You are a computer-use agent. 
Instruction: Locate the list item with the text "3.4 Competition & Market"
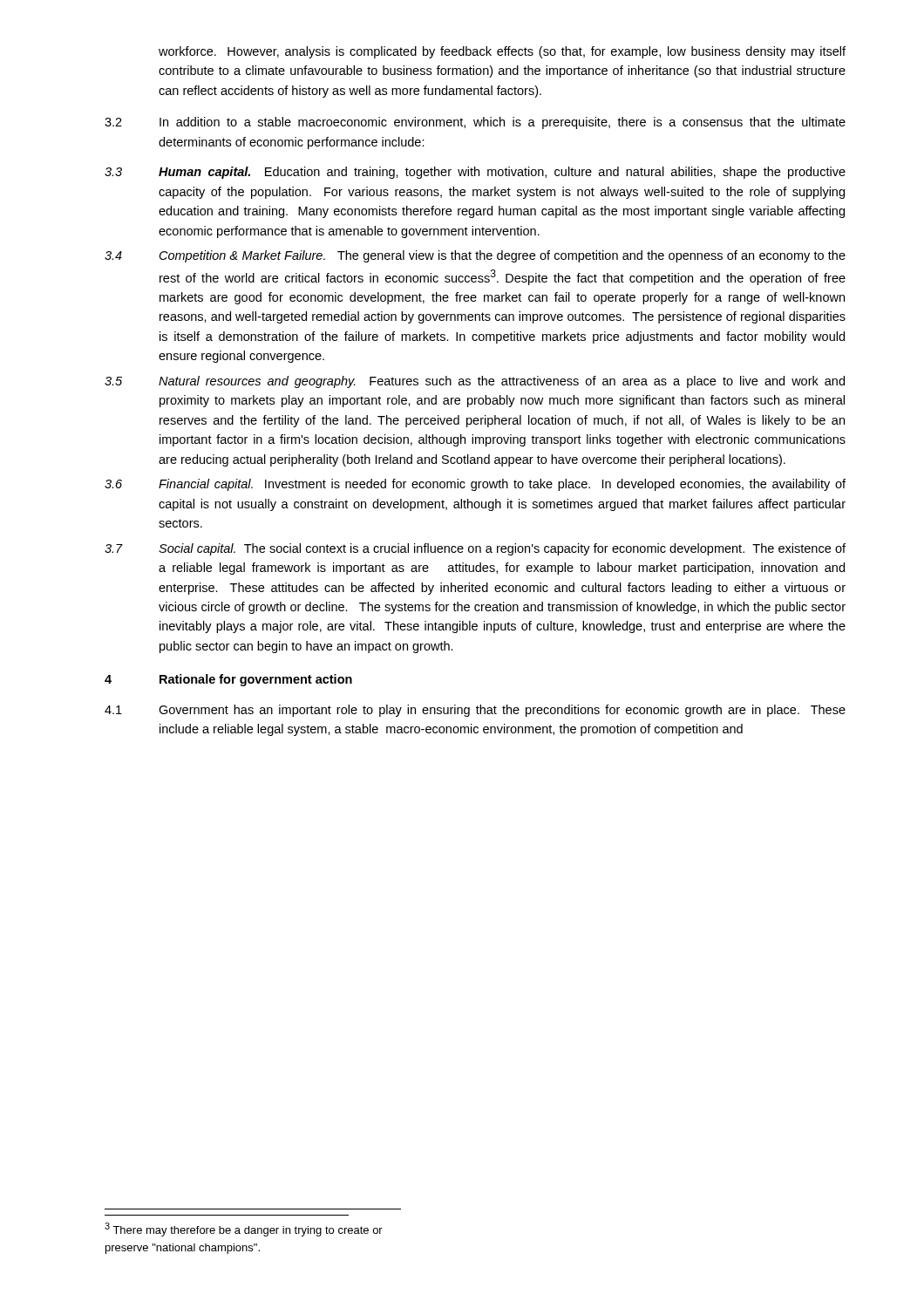coord(475,306)
